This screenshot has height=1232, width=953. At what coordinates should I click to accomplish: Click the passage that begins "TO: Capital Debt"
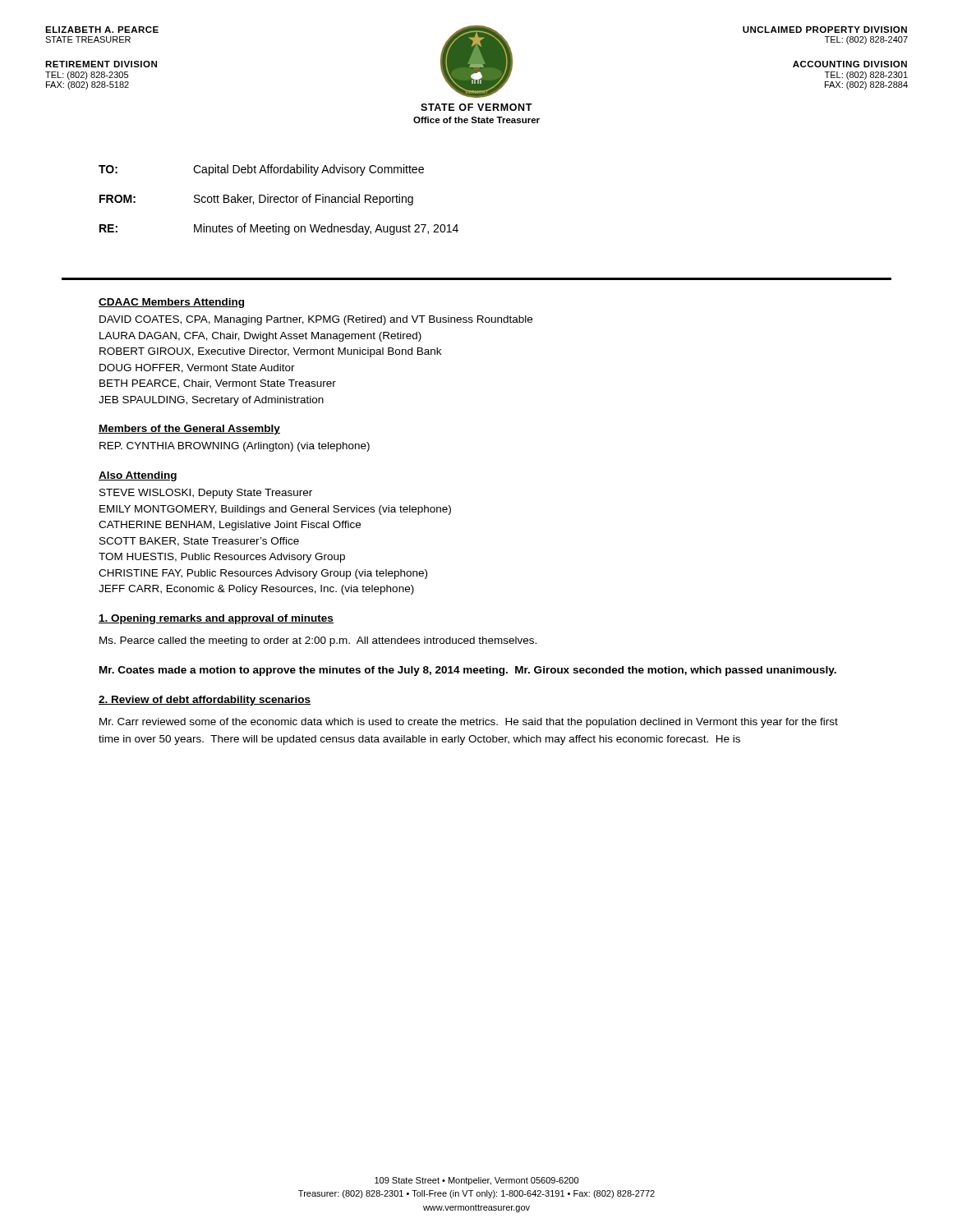[x=261, y=170]
